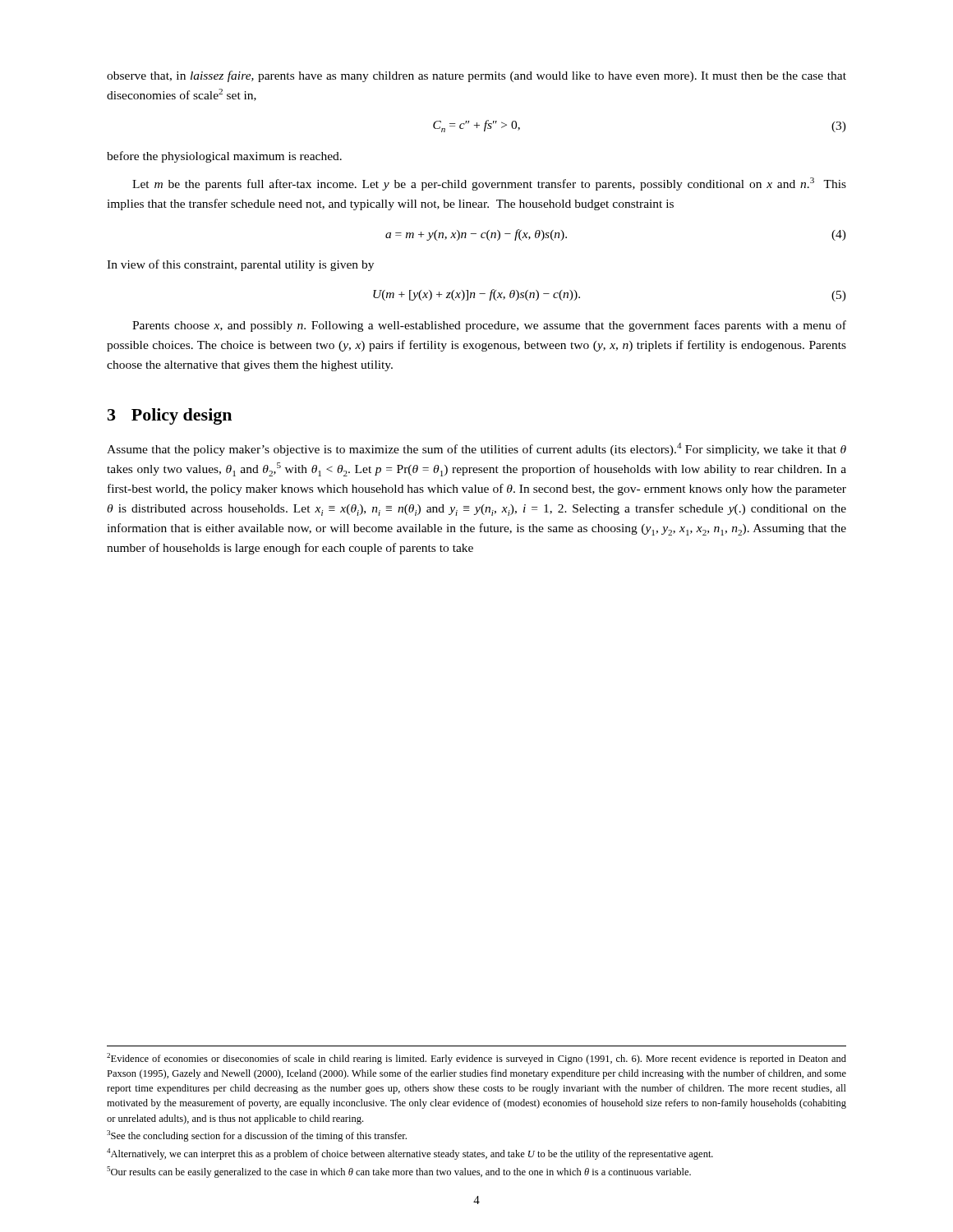The image size is (953, 1232).
Task: Find the text block that reads "Assume that the"
Action: (x=476, y=499)
